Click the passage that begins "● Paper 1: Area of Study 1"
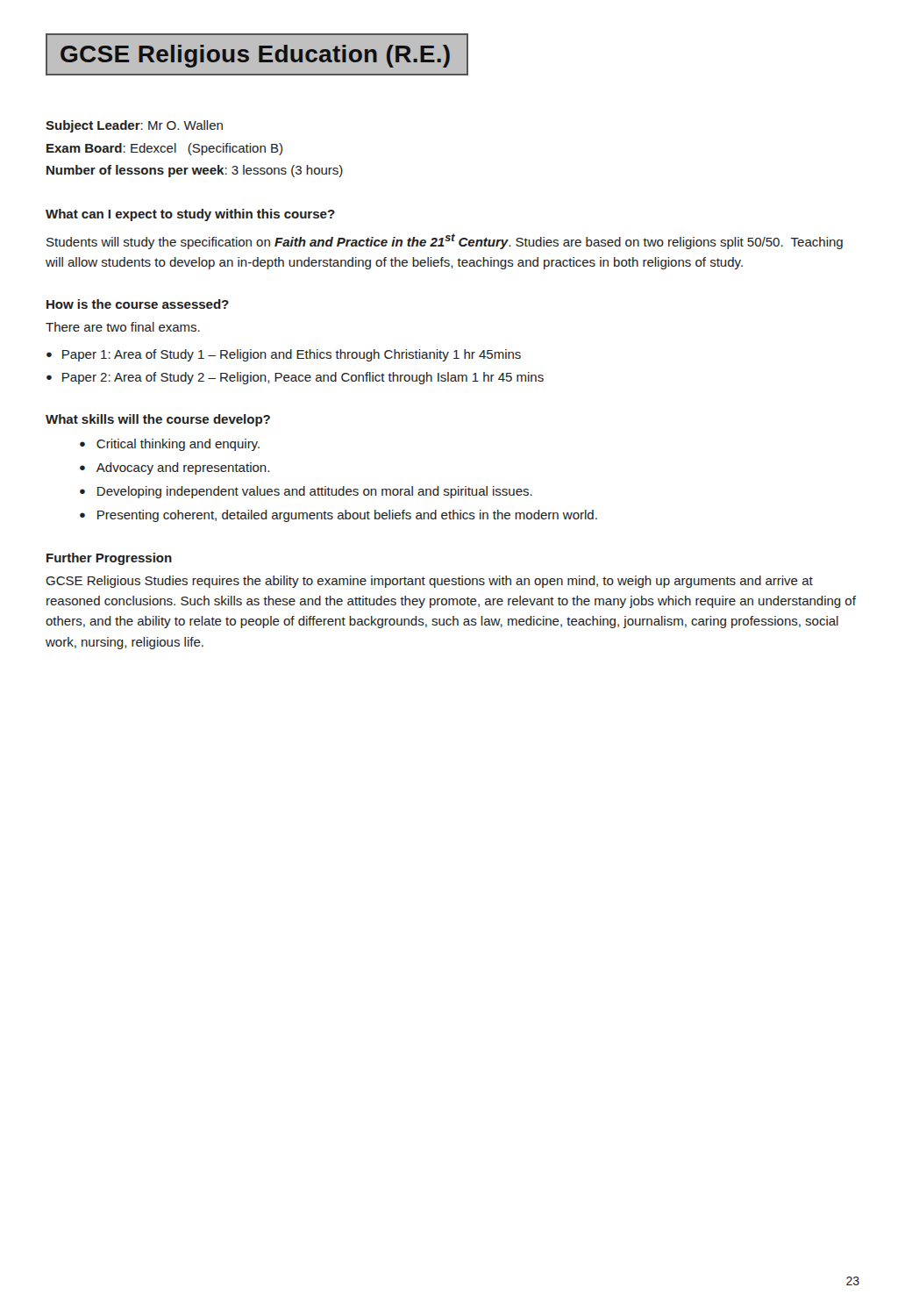 click(283, 354)
